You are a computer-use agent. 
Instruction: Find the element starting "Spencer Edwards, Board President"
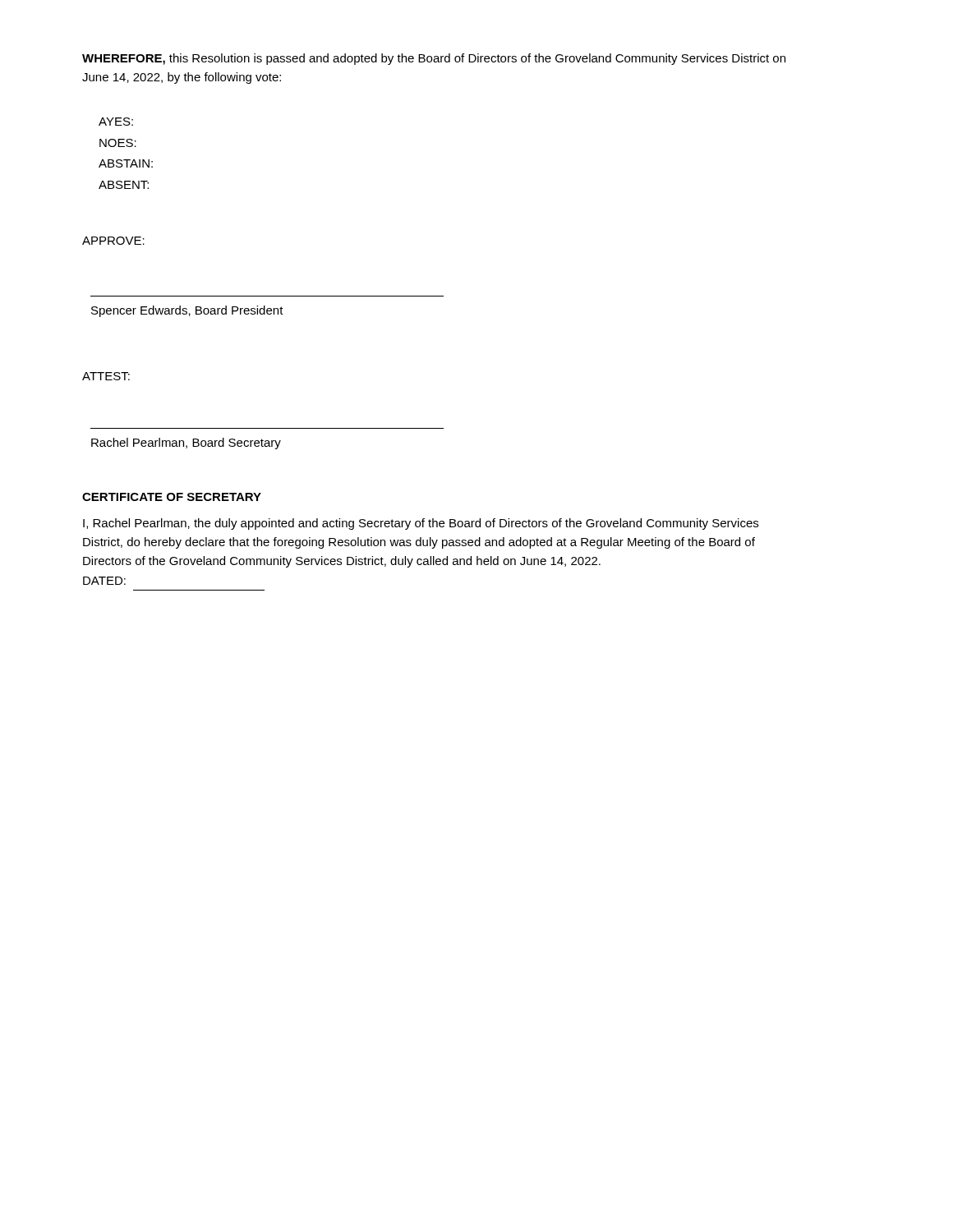[x=444, y=307]
